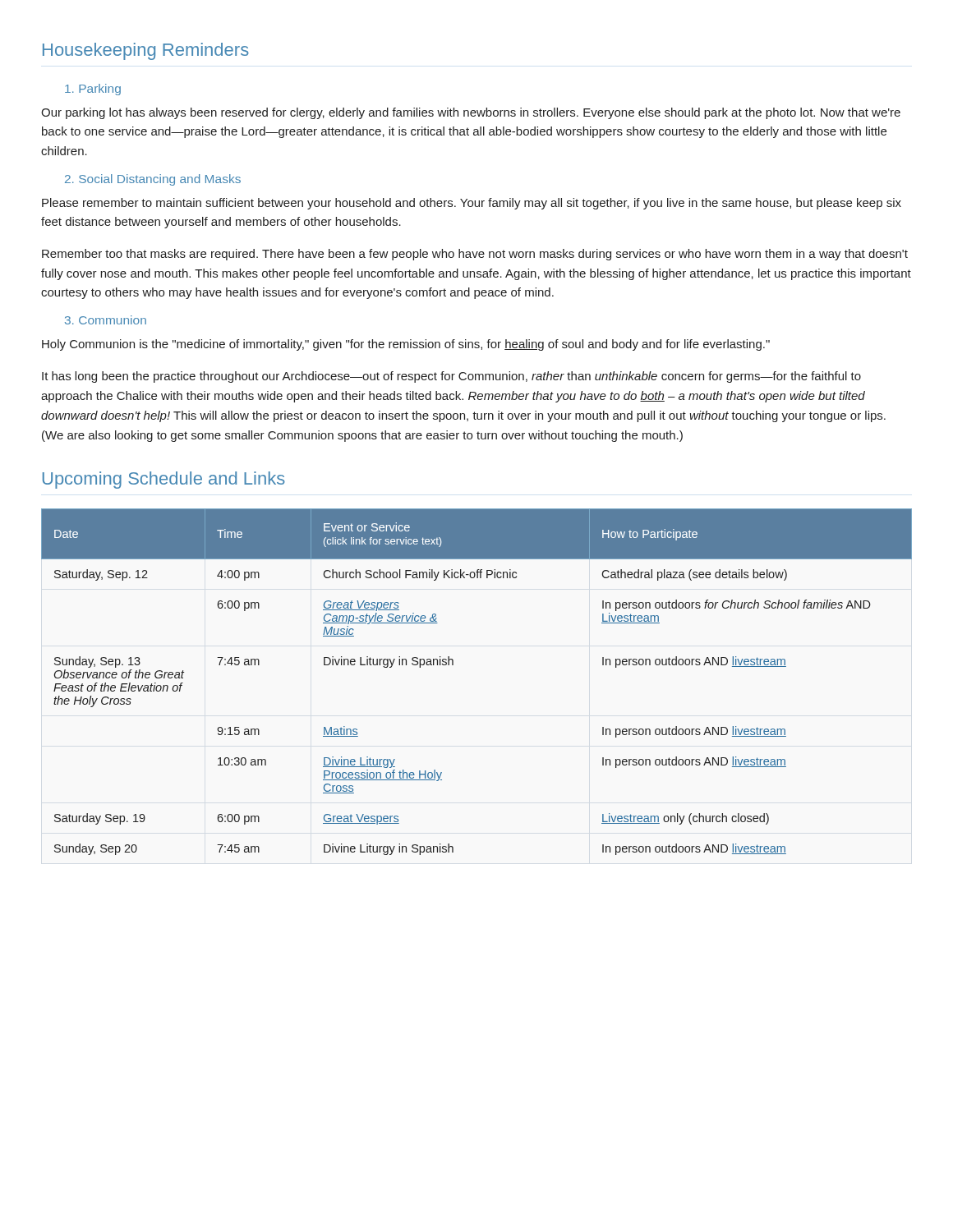The height and width of the screenshot is (1232, 953).
Task: Select the block starting "Our parking lot has always been reserved"
Action: point(471,131)
